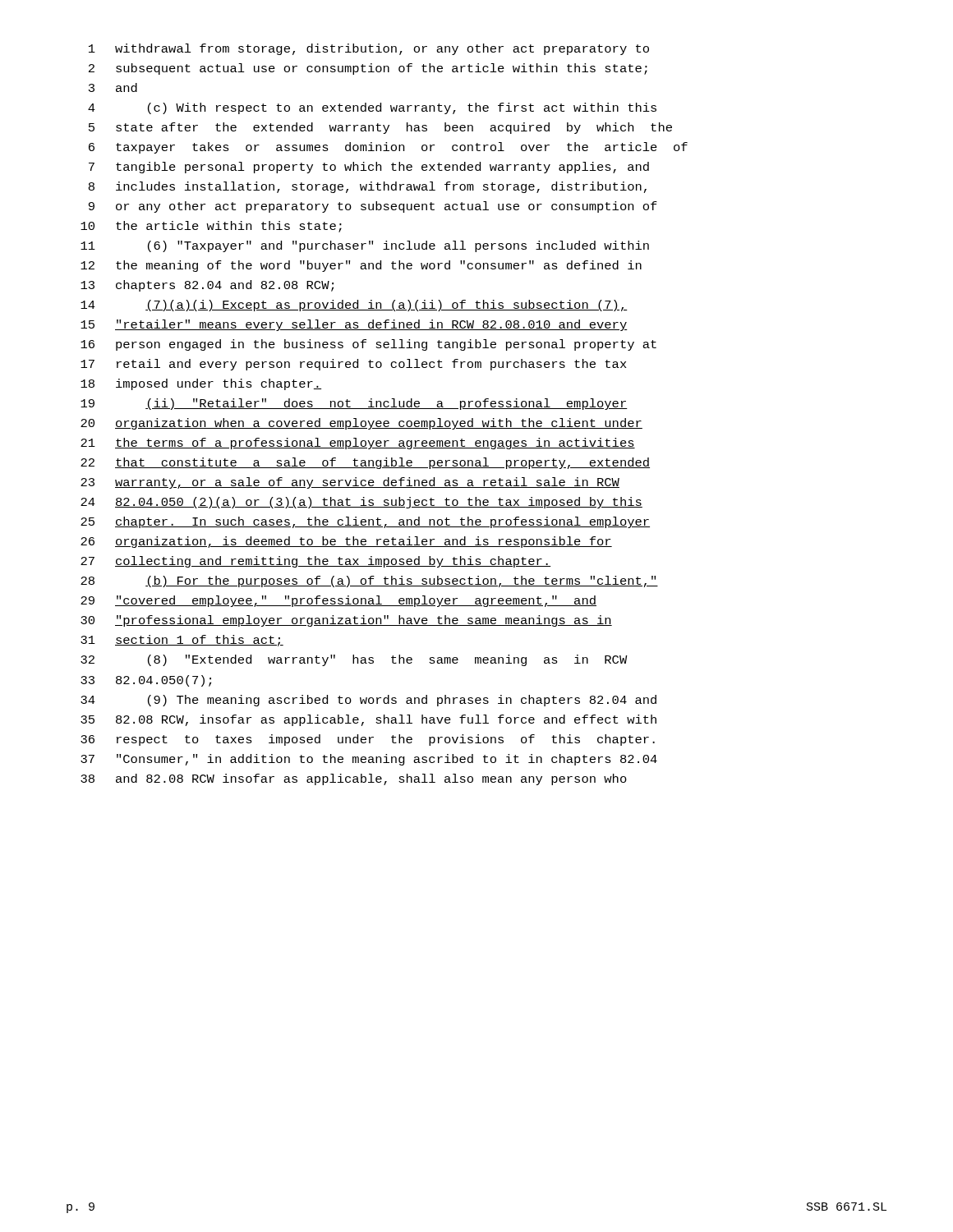This screenshot has width=953, height=1232.
Task: Select the block starting "38 and 82.08 RCW"
Action: [476, 779]
